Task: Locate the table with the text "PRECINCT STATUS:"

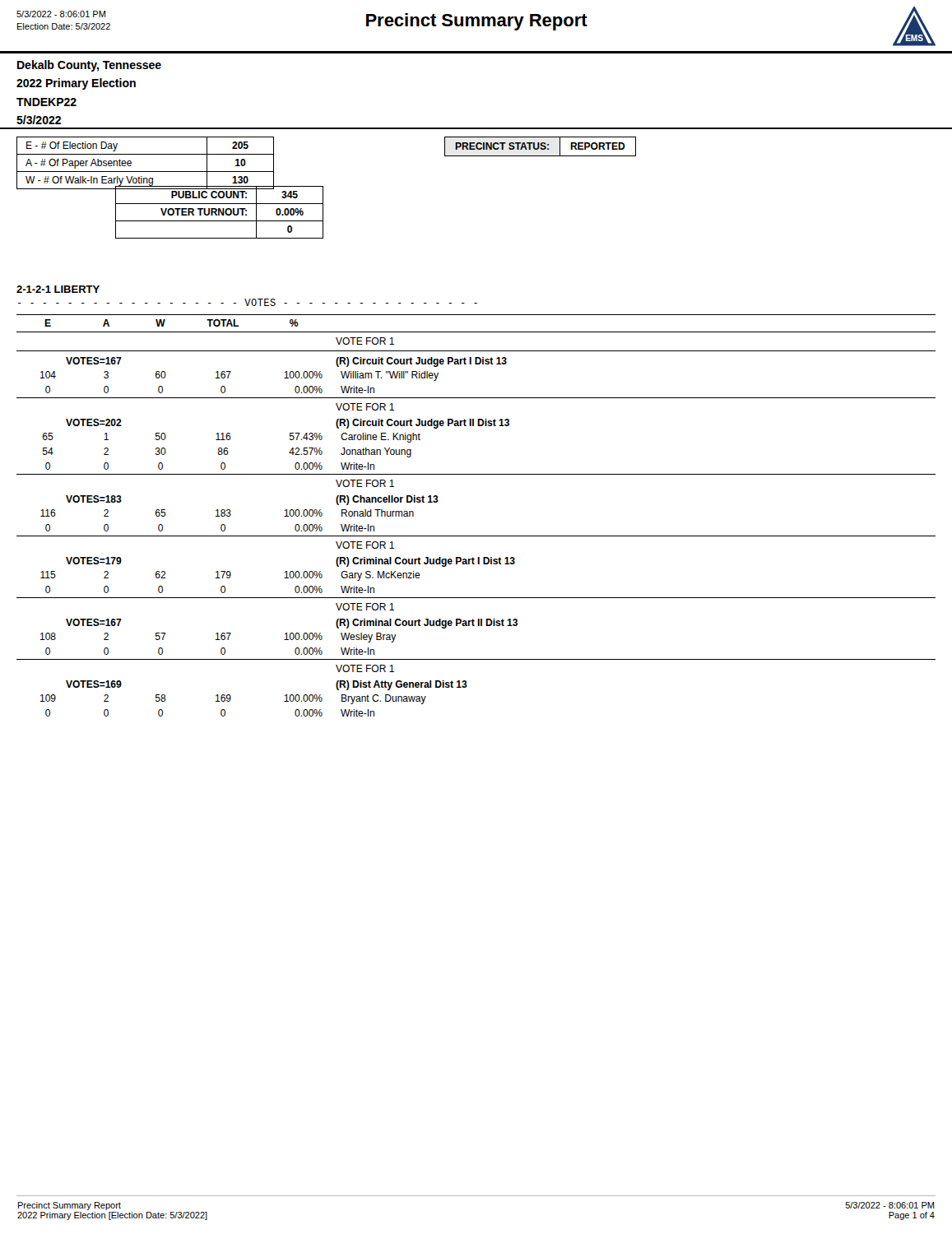Action: (540, 146)
